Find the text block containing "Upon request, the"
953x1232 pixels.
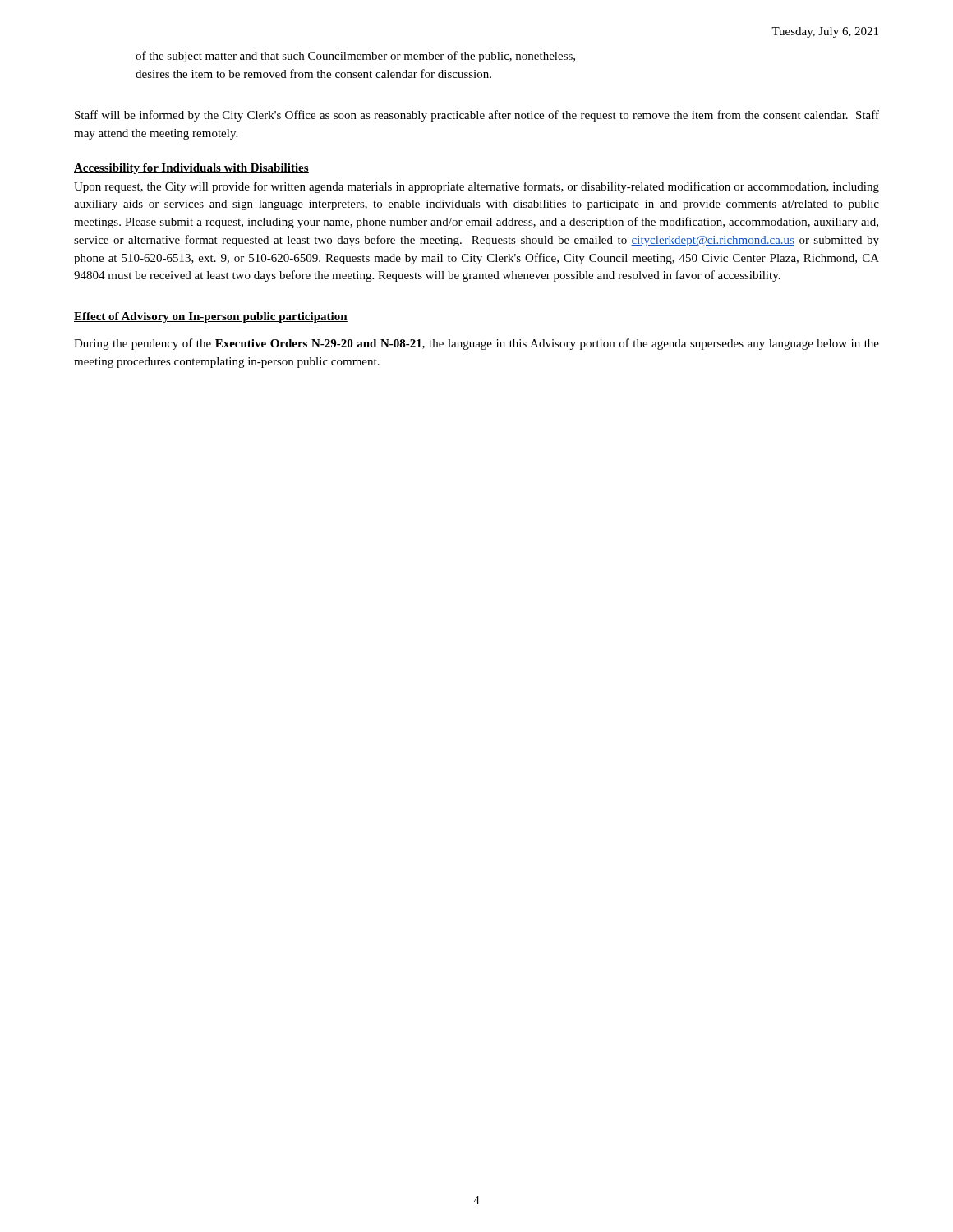476,231
